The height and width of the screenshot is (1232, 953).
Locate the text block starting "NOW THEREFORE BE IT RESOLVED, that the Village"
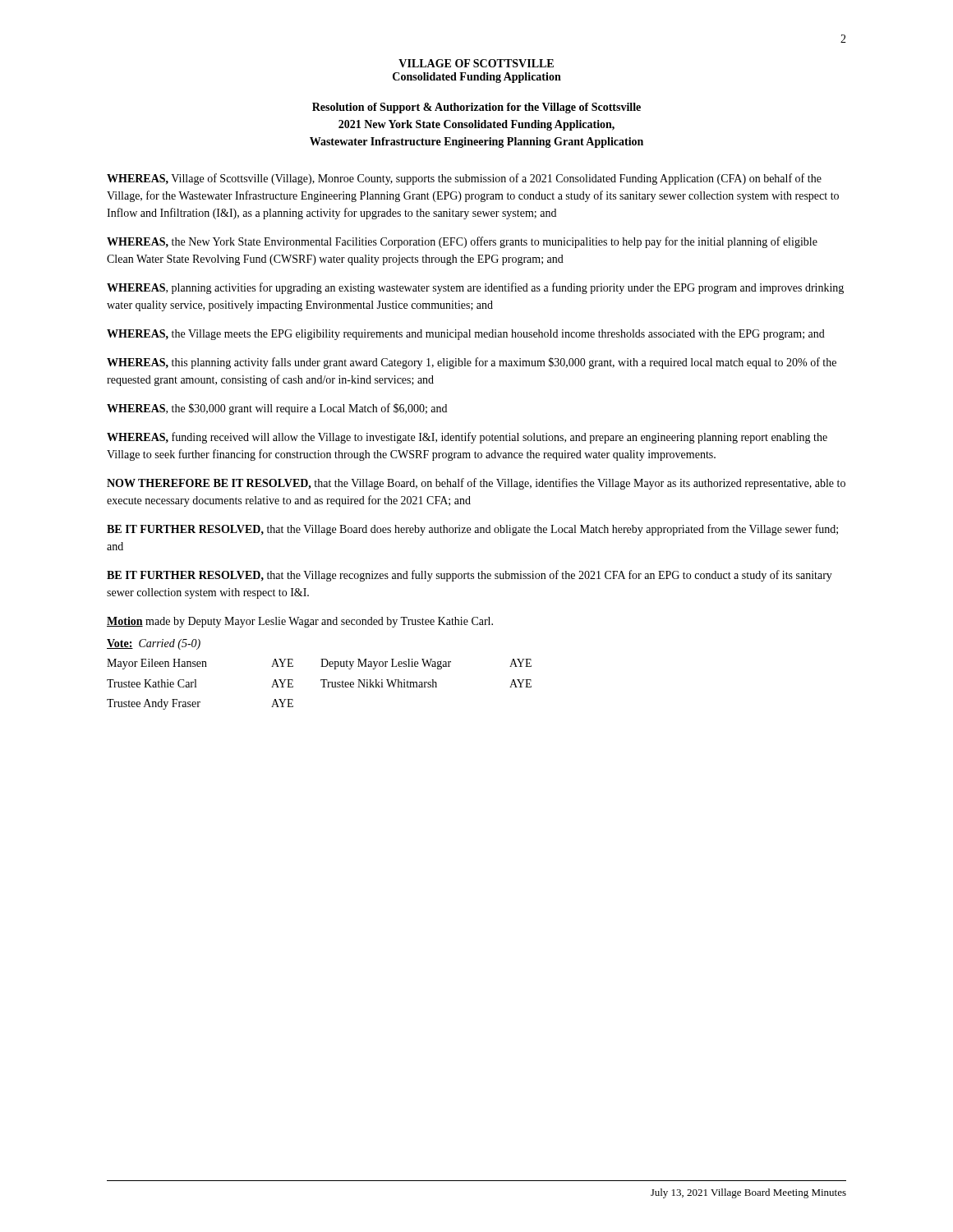tap(476, 492)
